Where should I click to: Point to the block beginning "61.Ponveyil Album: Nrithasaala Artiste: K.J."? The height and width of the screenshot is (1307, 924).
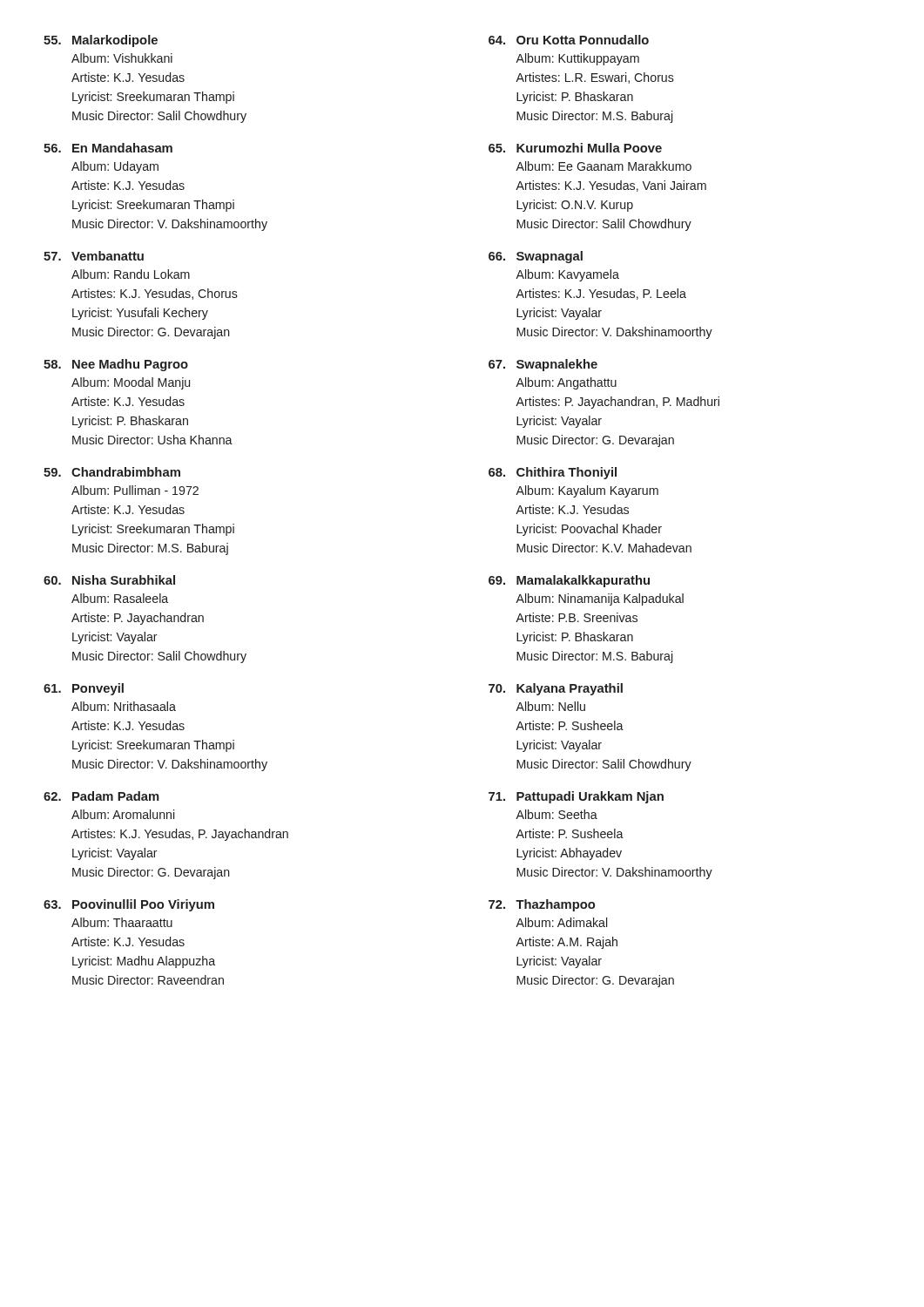click(84, 689)
